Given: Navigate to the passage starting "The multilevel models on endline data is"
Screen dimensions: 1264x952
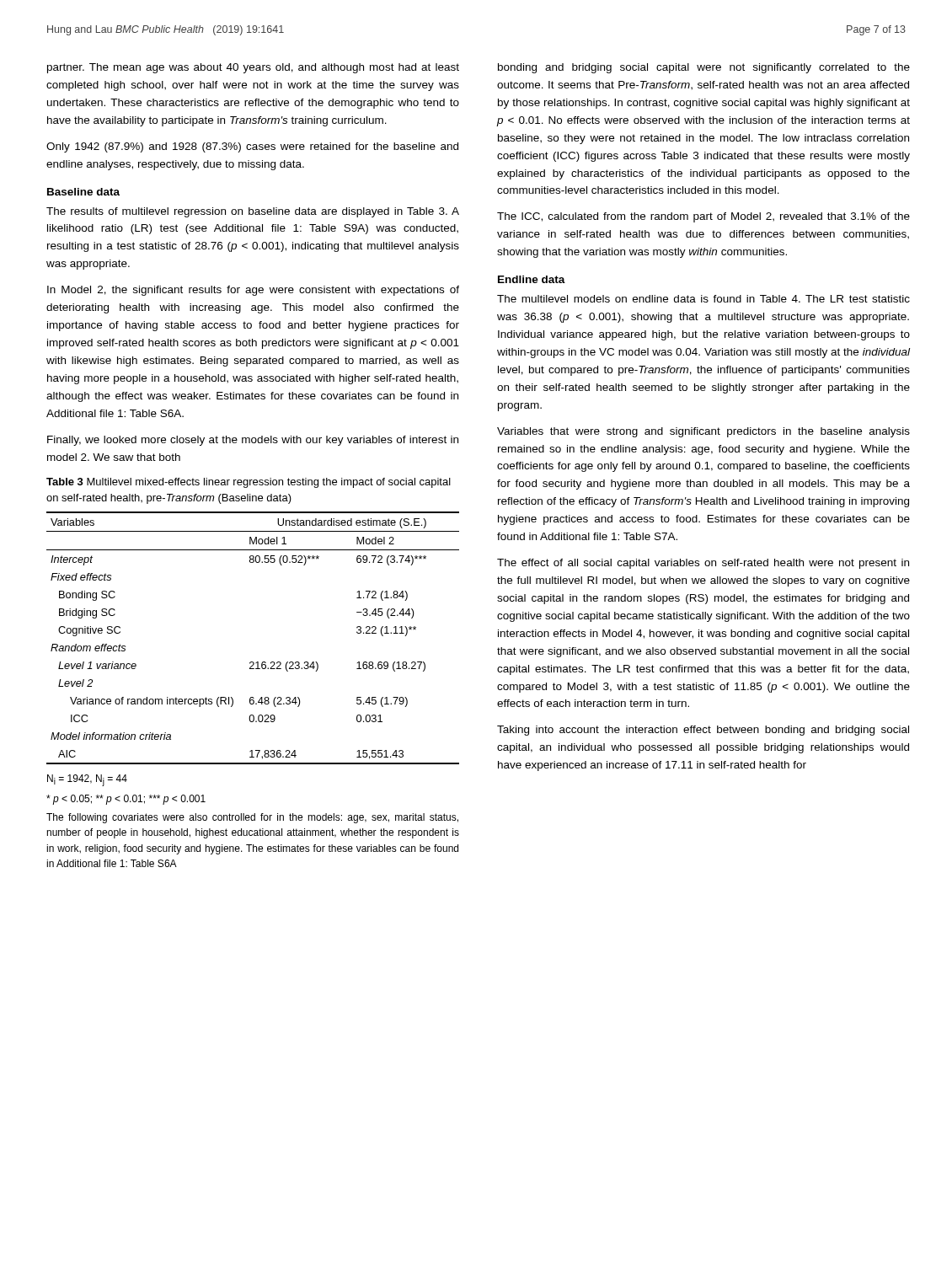Looking at the screenshot, I should point(703,353).
